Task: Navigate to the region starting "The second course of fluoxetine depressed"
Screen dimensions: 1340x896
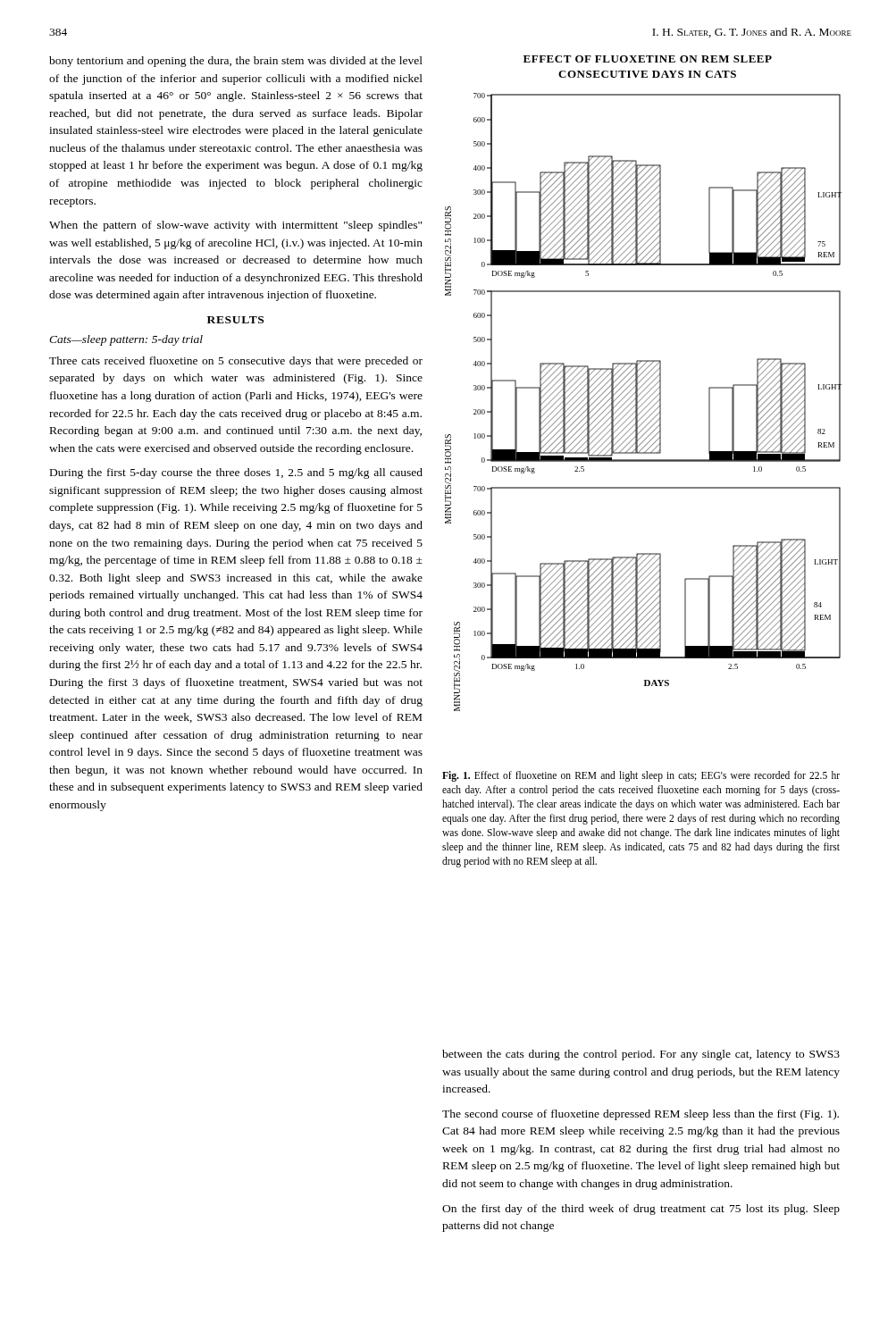Action: 641,1149
